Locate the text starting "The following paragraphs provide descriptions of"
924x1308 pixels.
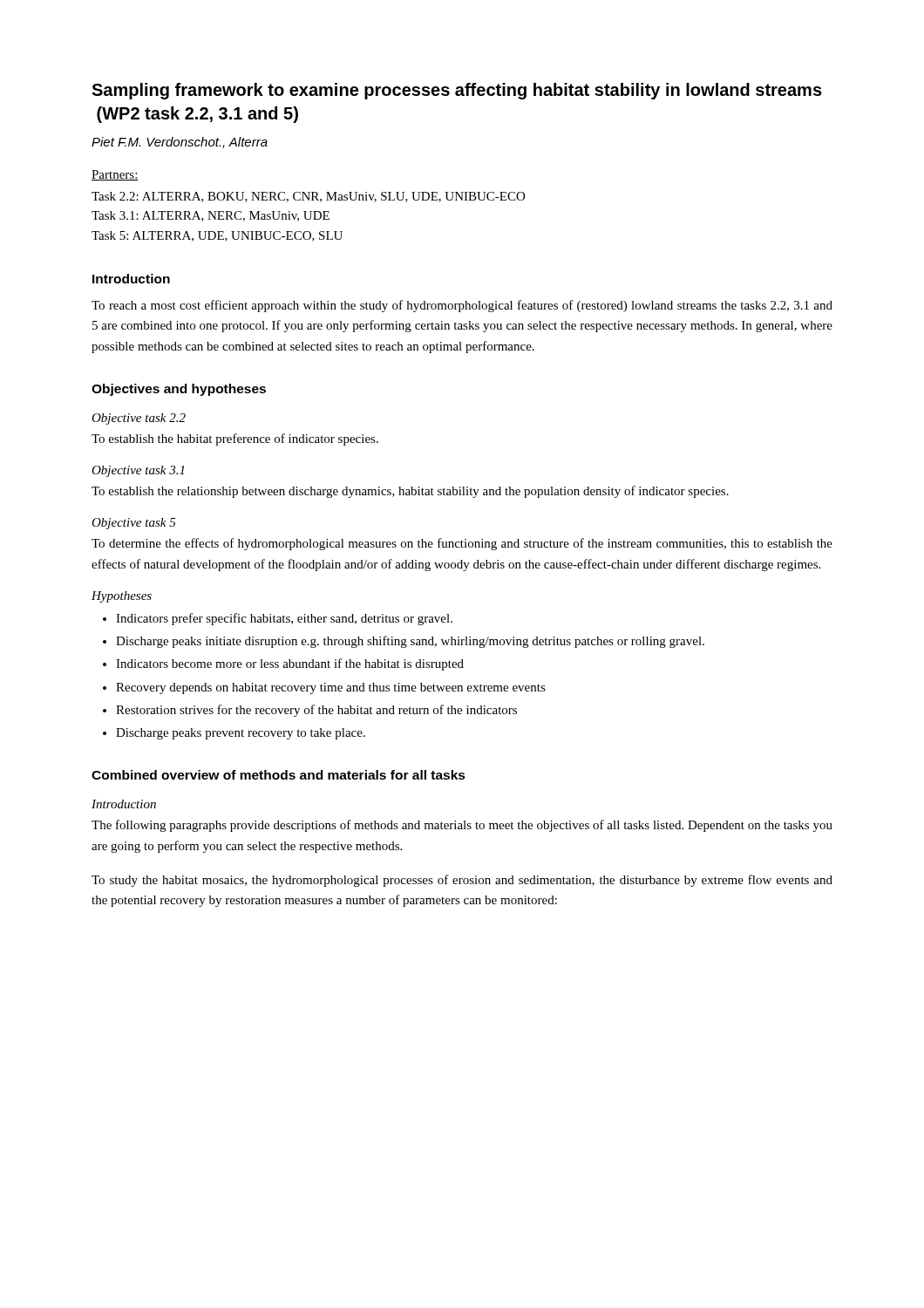tap(462, 835)
